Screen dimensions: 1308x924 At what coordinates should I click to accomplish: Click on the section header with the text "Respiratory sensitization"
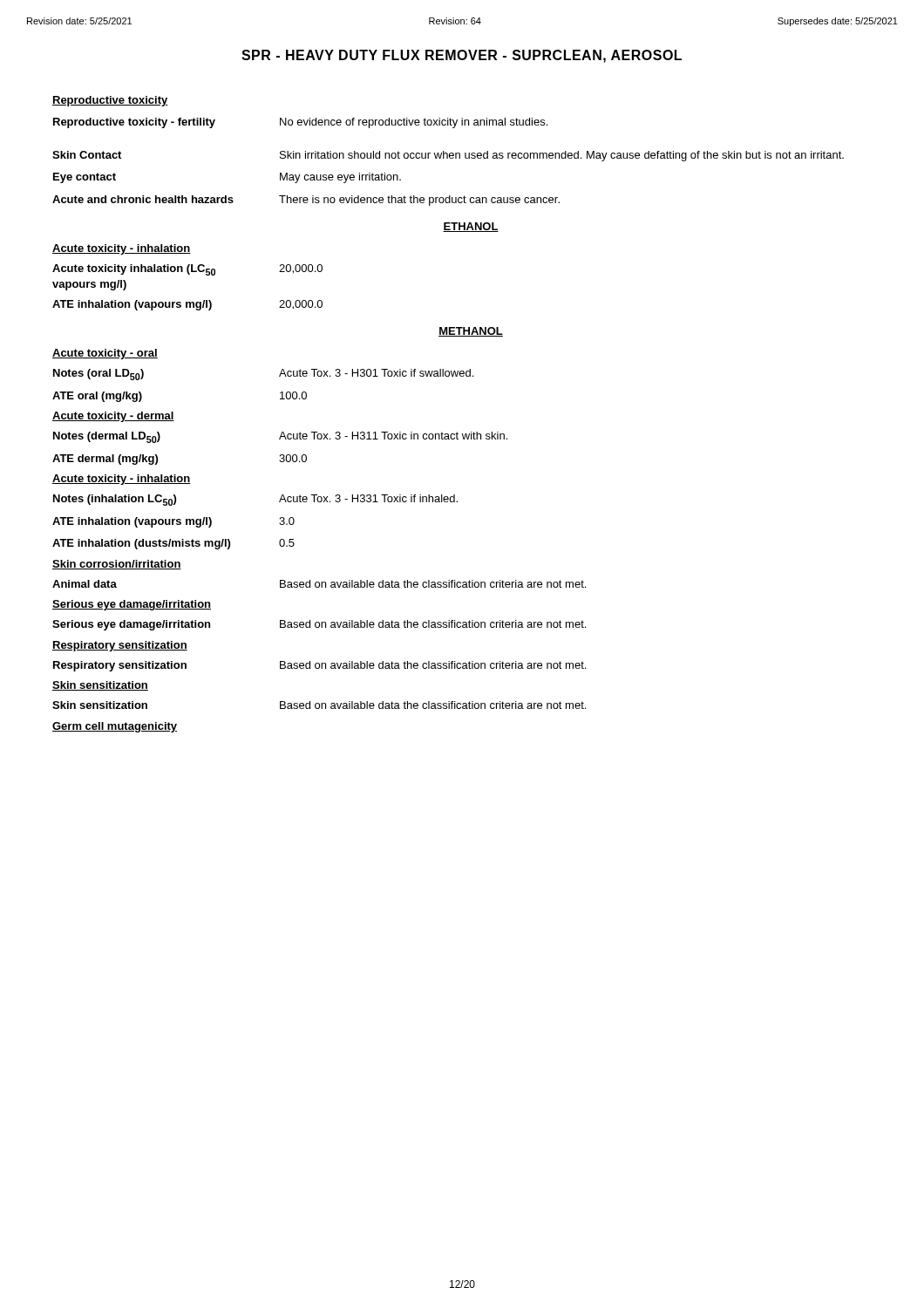point(120,645)
